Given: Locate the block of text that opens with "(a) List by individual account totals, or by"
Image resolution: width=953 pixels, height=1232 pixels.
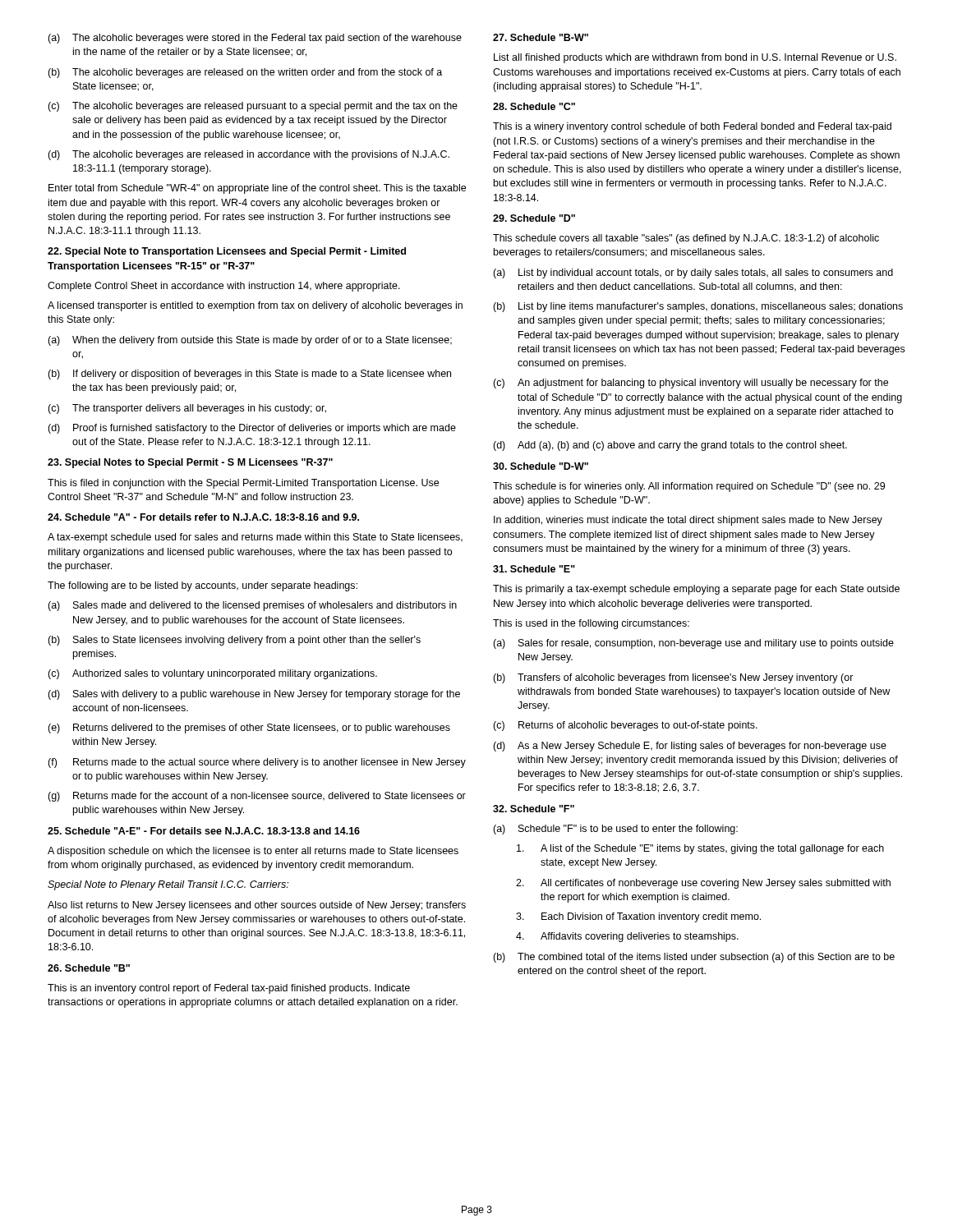Looking at the screenshot, I should tap(699, 280).
